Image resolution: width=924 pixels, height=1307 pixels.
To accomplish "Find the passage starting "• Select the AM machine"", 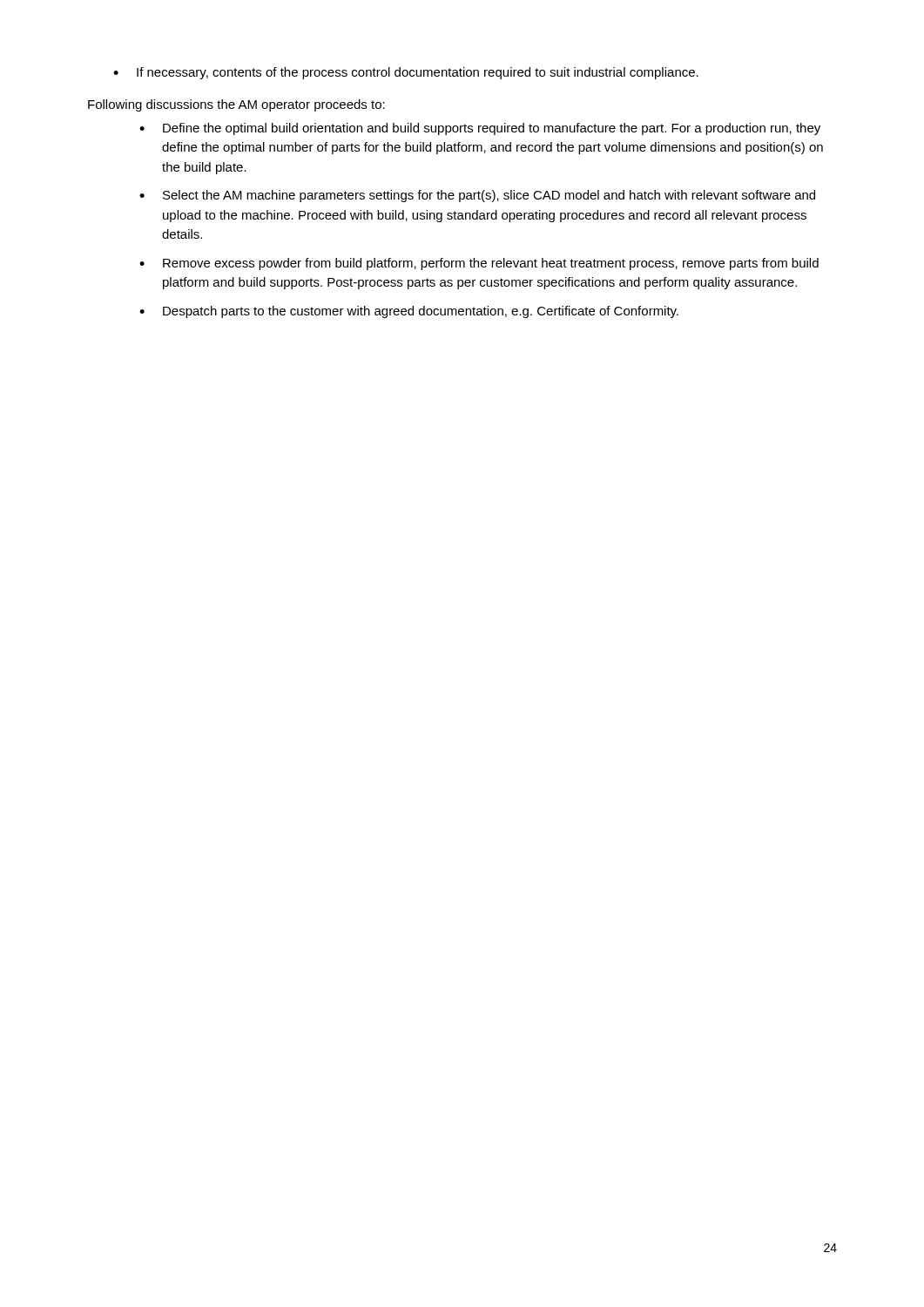I will [488, 215].
